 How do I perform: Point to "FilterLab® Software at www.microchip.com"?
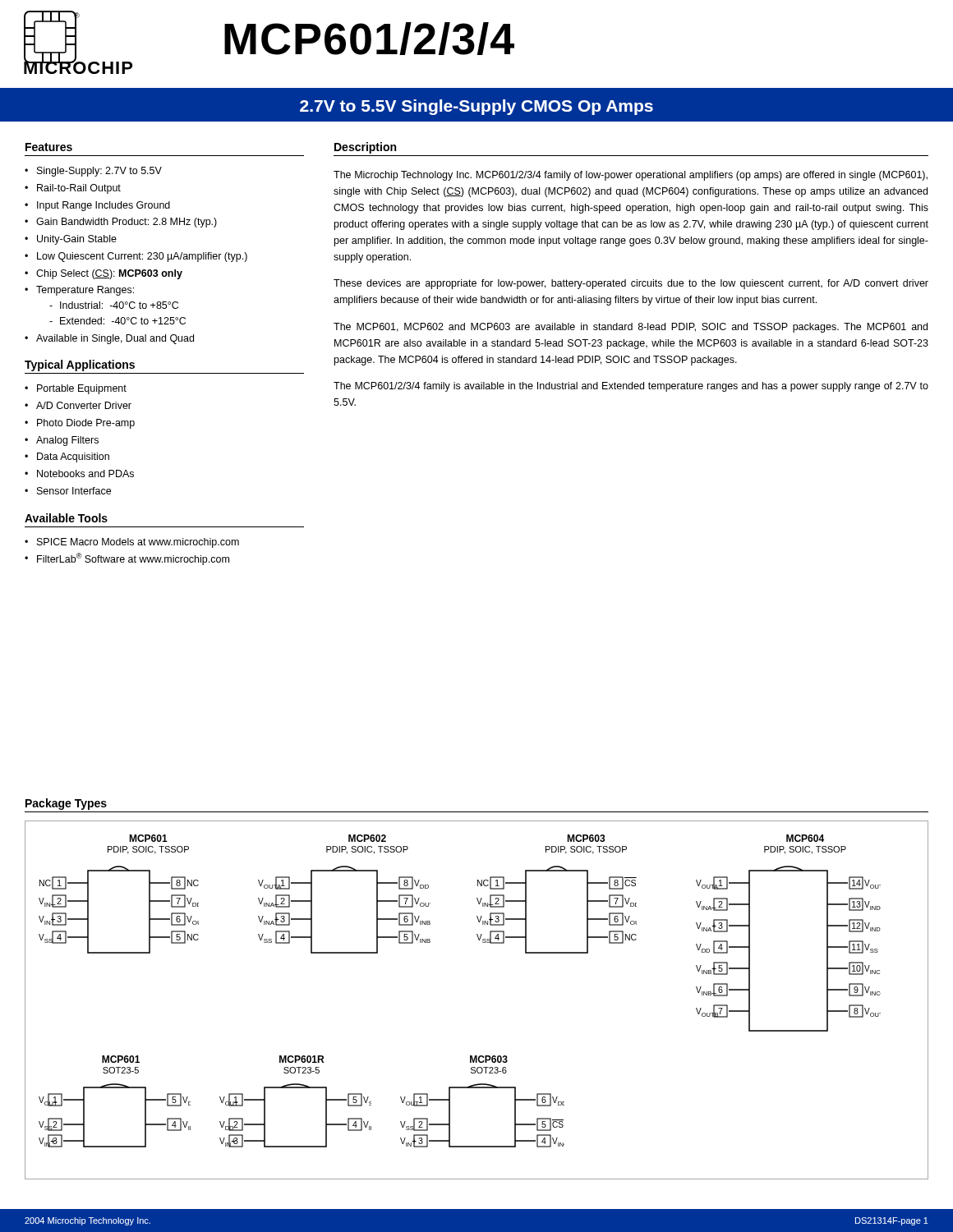coord(133,559)
